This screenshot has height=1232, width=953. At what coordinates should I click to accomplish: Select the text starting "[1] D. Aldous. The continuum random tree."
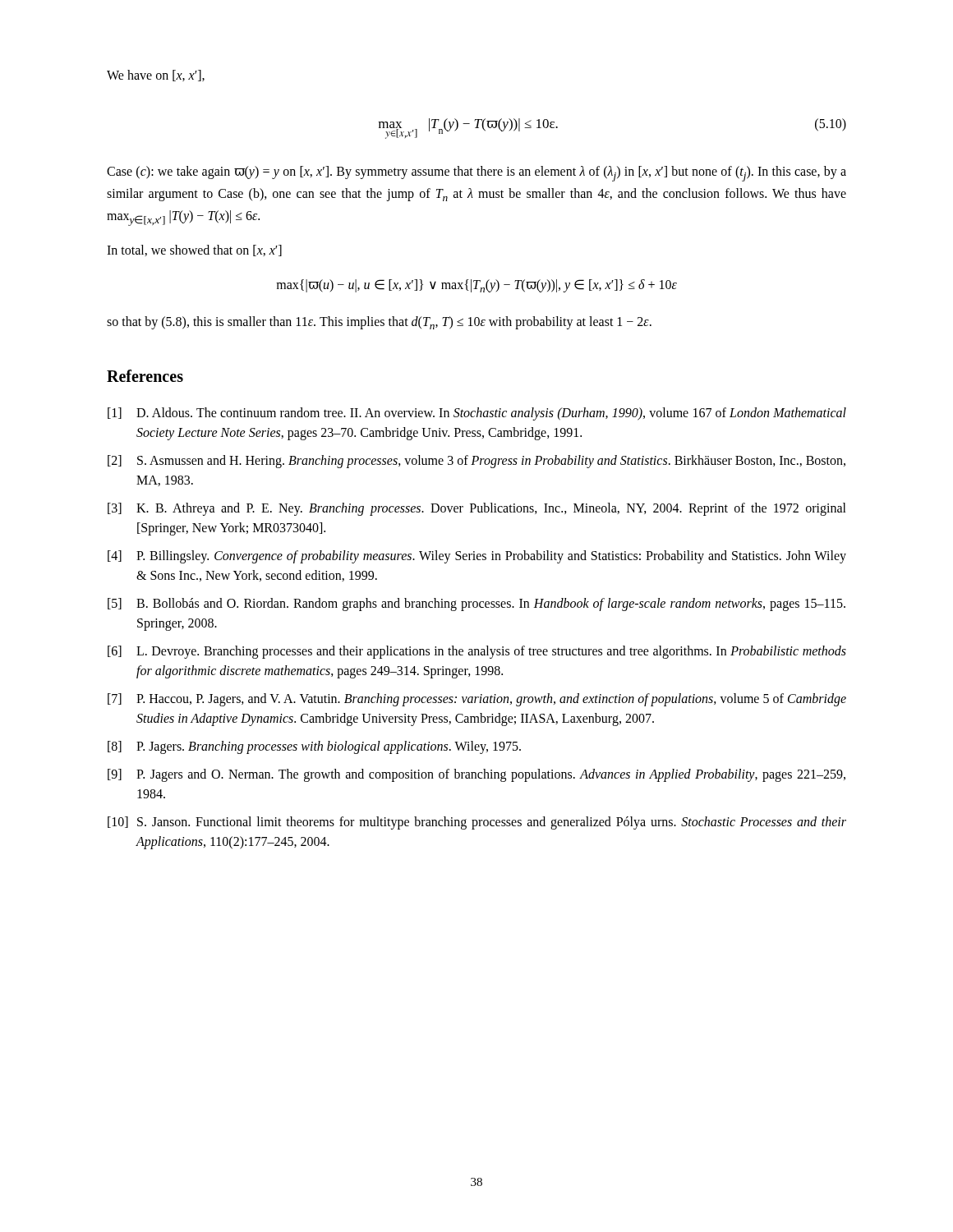click(476, 423)
